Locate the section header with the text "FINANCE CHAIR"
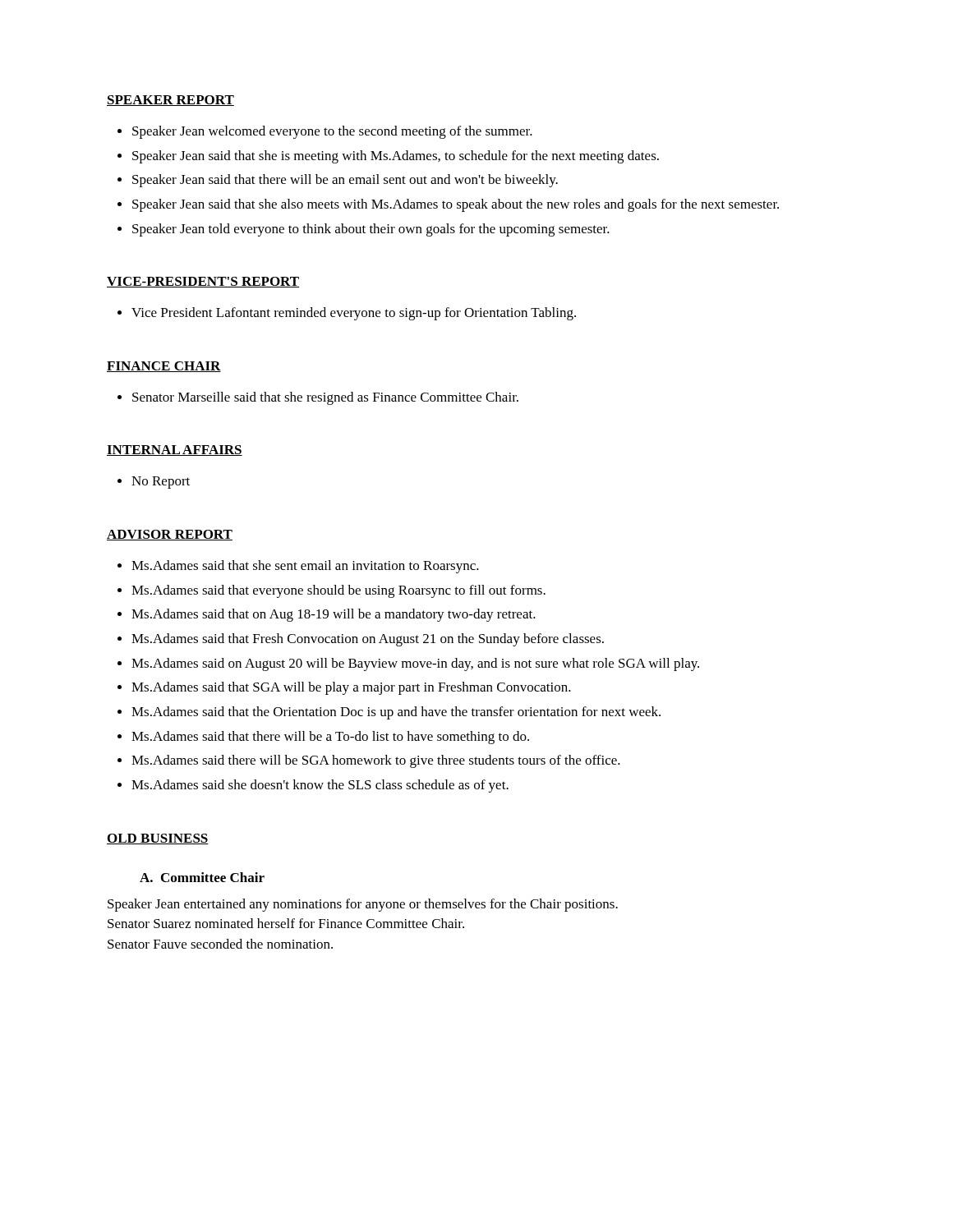This screenshot has width=953, height=1232. (164, 366)
